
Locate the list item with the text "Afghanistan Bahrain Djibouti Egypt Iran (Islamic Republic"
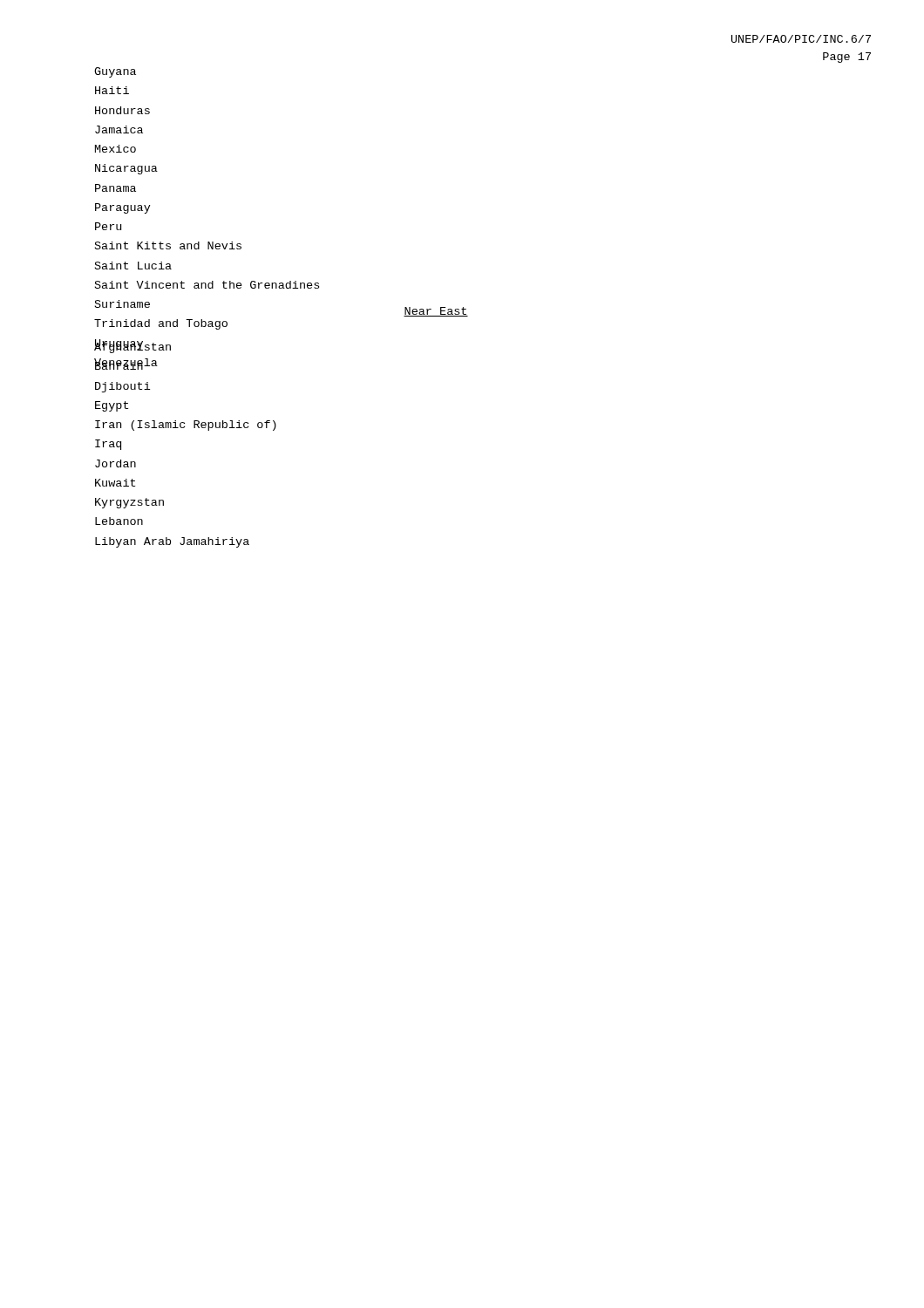pos(132,347)
